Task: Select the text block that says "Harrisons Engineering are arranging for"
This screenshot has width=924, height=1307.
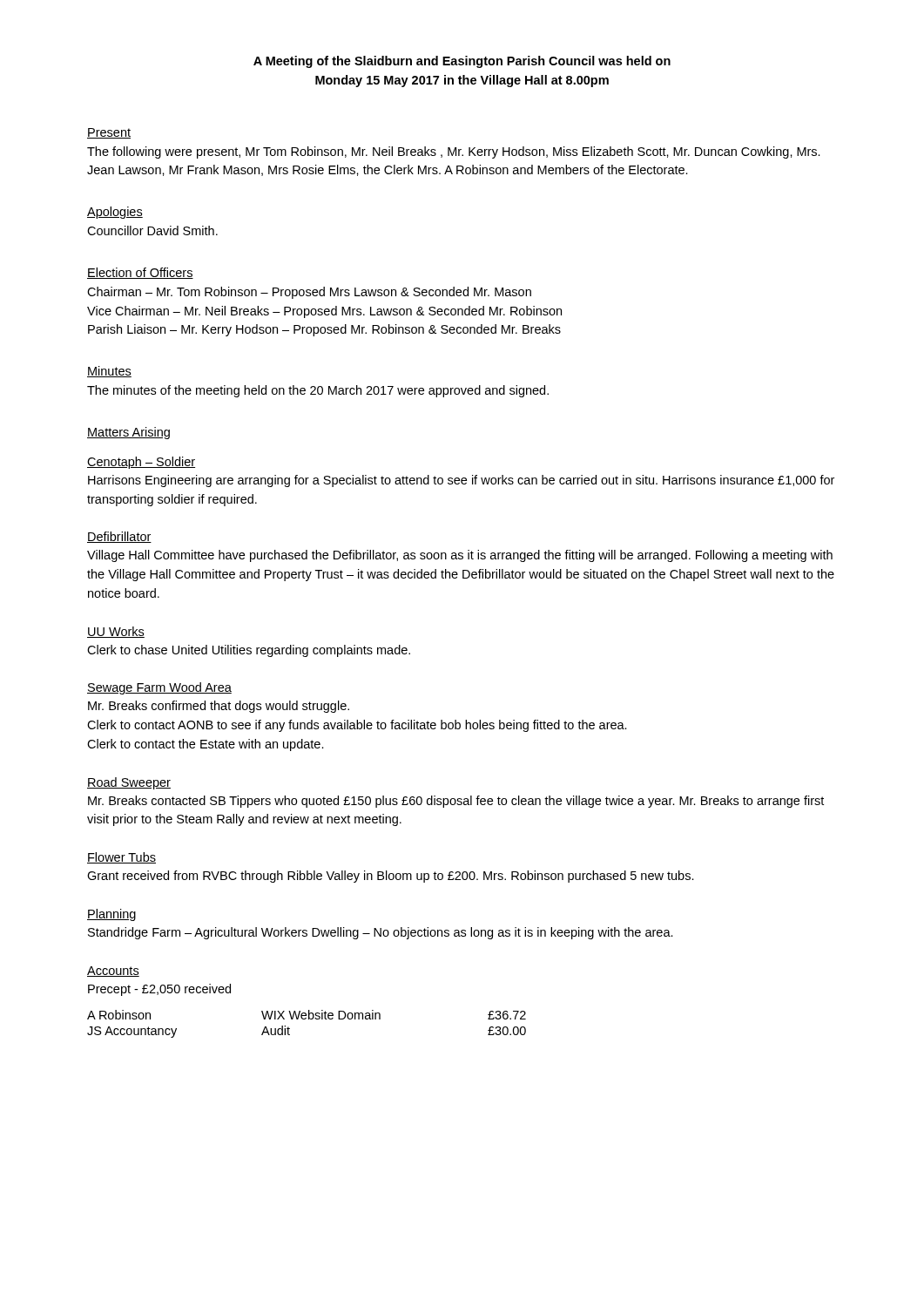Action: (462, 490)
